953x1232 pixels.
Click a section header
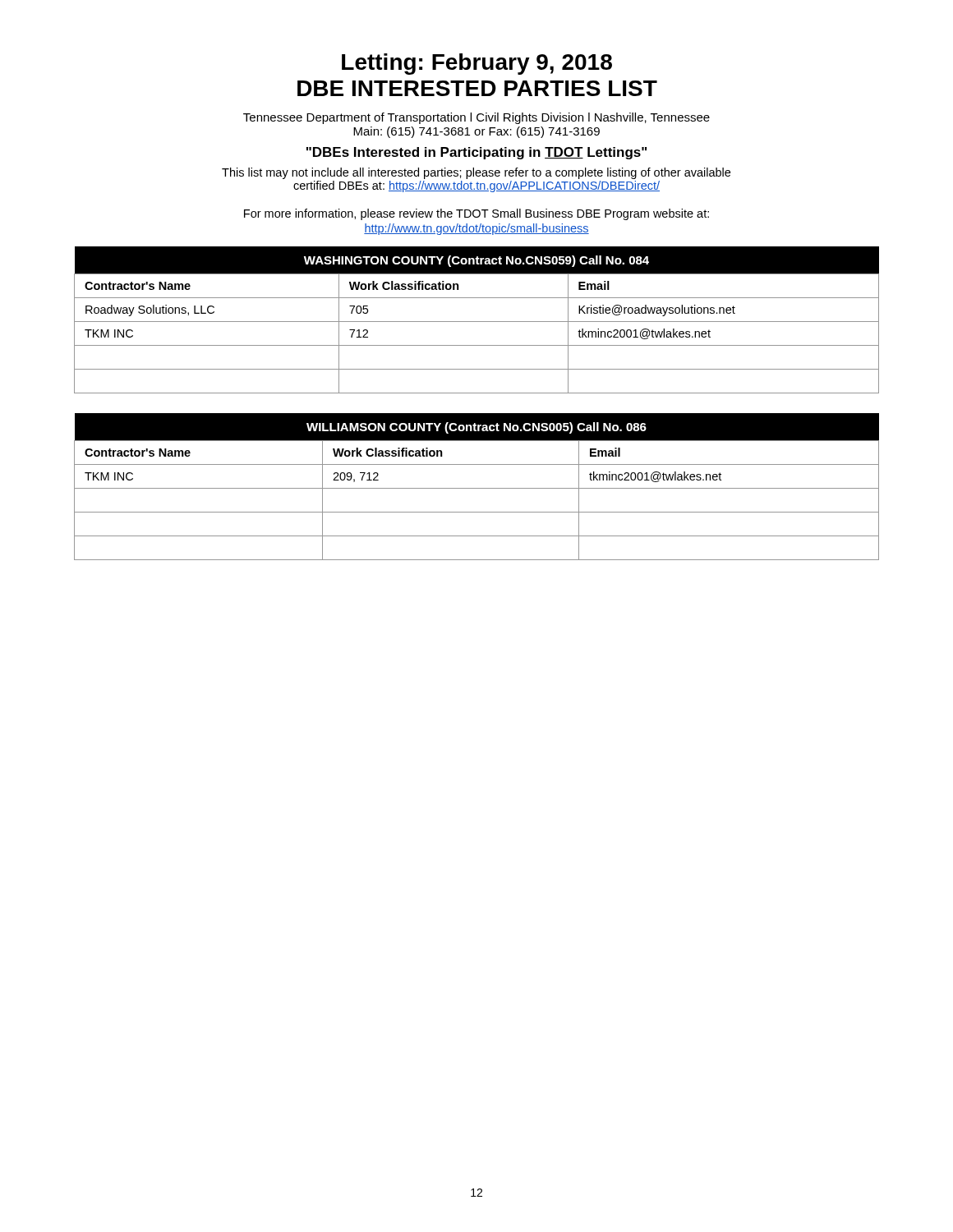click(x=476, y=152)
